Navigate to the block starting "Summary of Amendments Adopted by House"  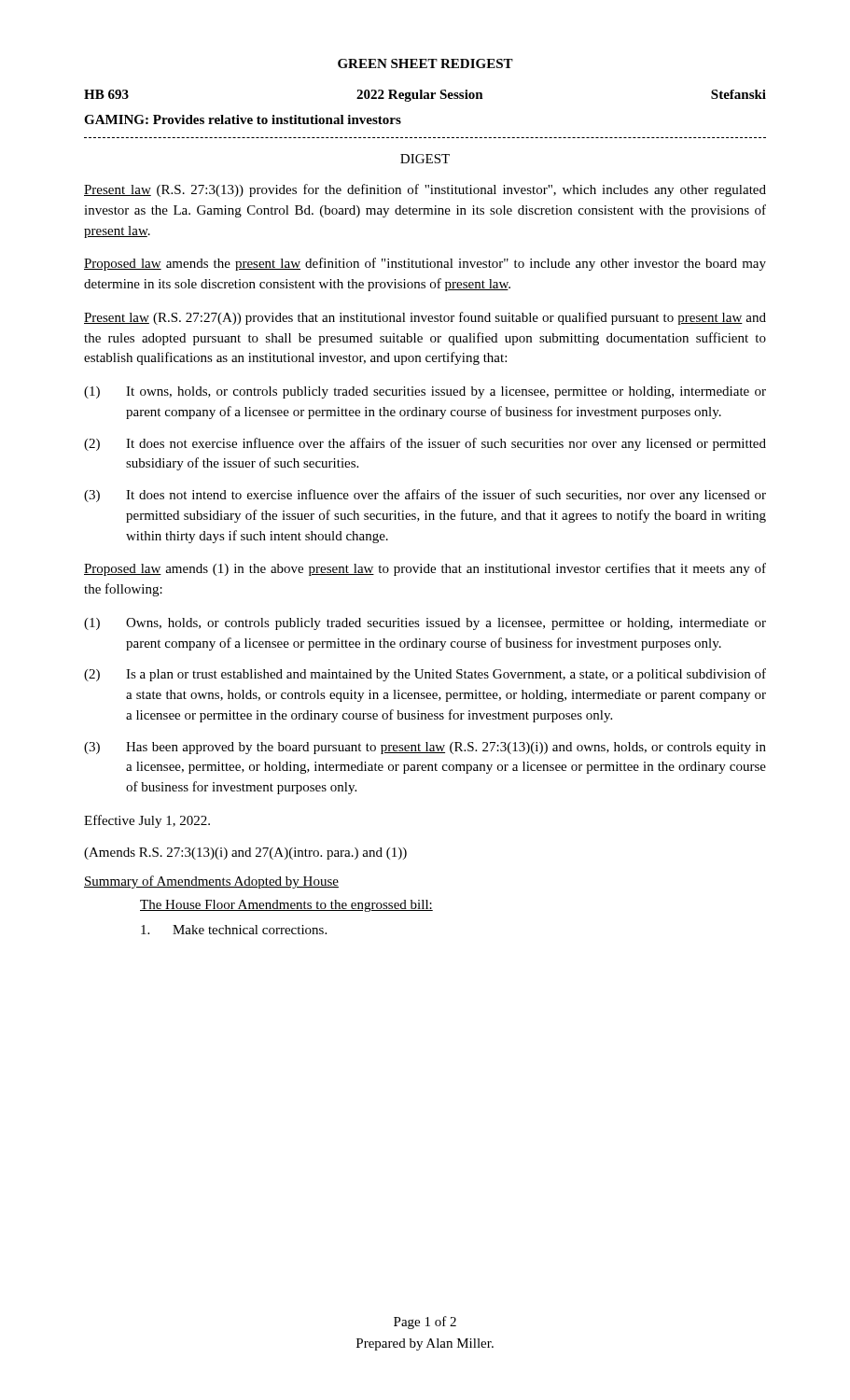pyautogui.click(x=211, y=881)
